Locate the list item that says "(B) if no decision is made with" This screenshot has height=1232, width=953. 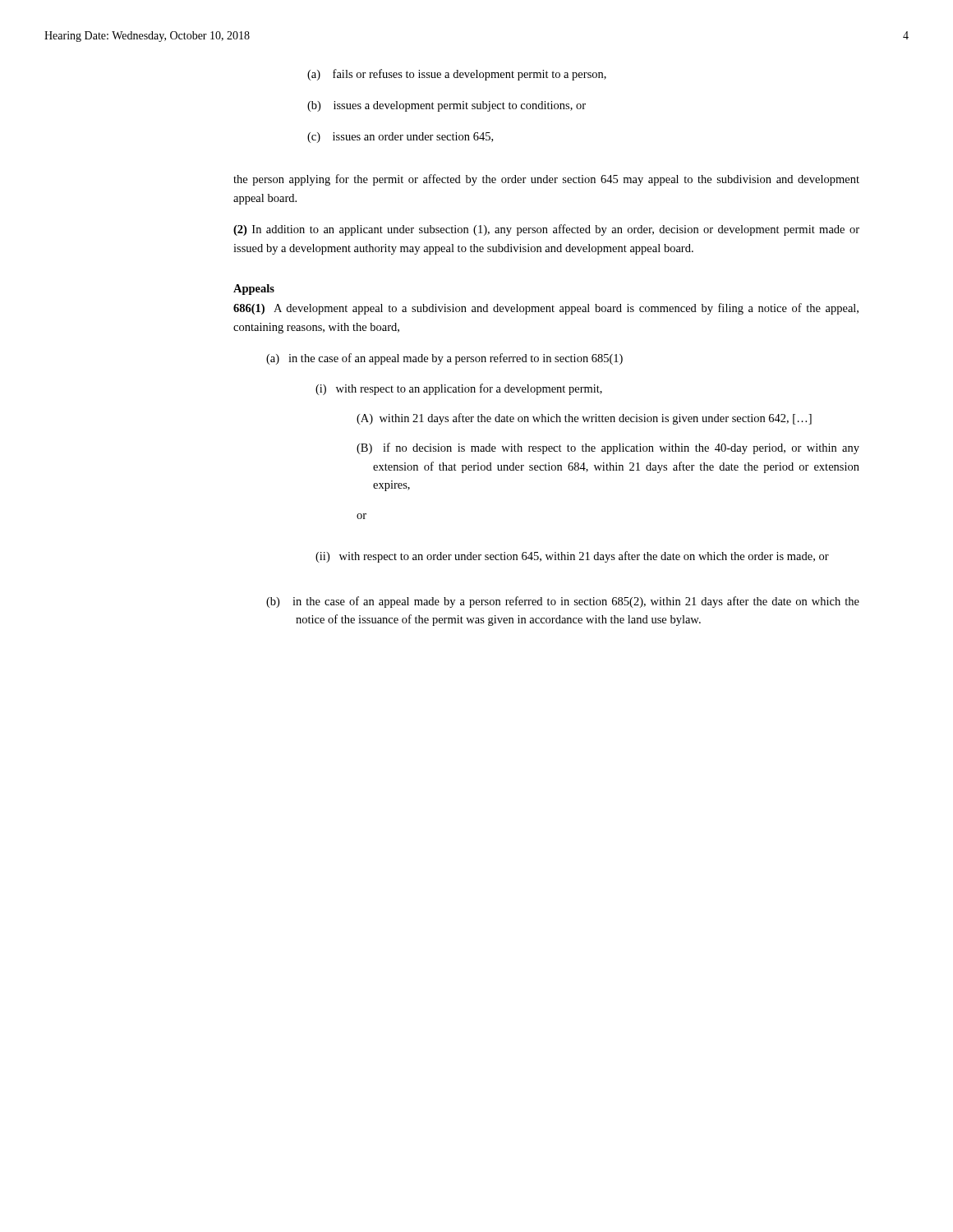click(x=608, y=466)
